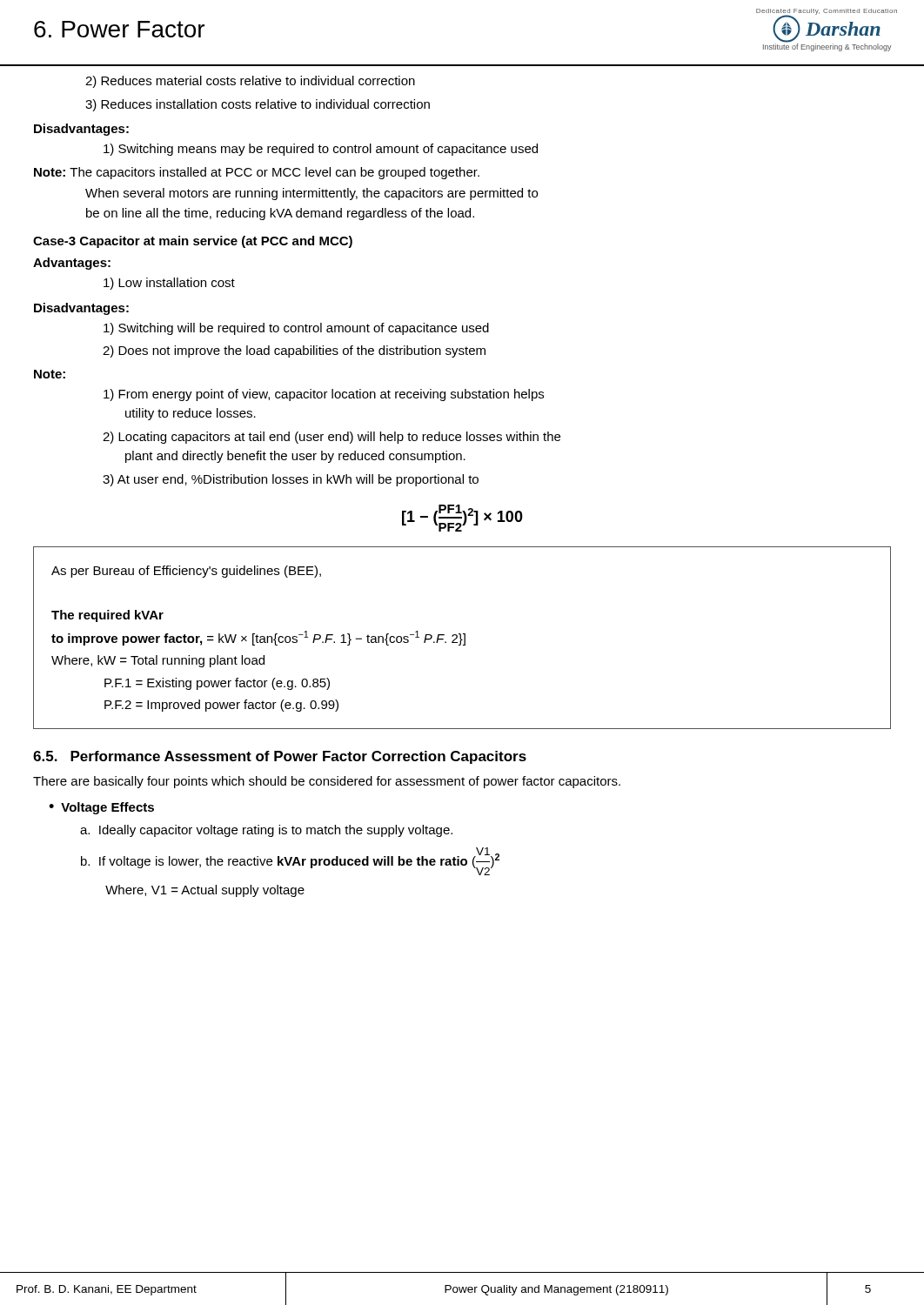Select the list item that reads "3) At user end, %Distribution"

tap(291, 478)
